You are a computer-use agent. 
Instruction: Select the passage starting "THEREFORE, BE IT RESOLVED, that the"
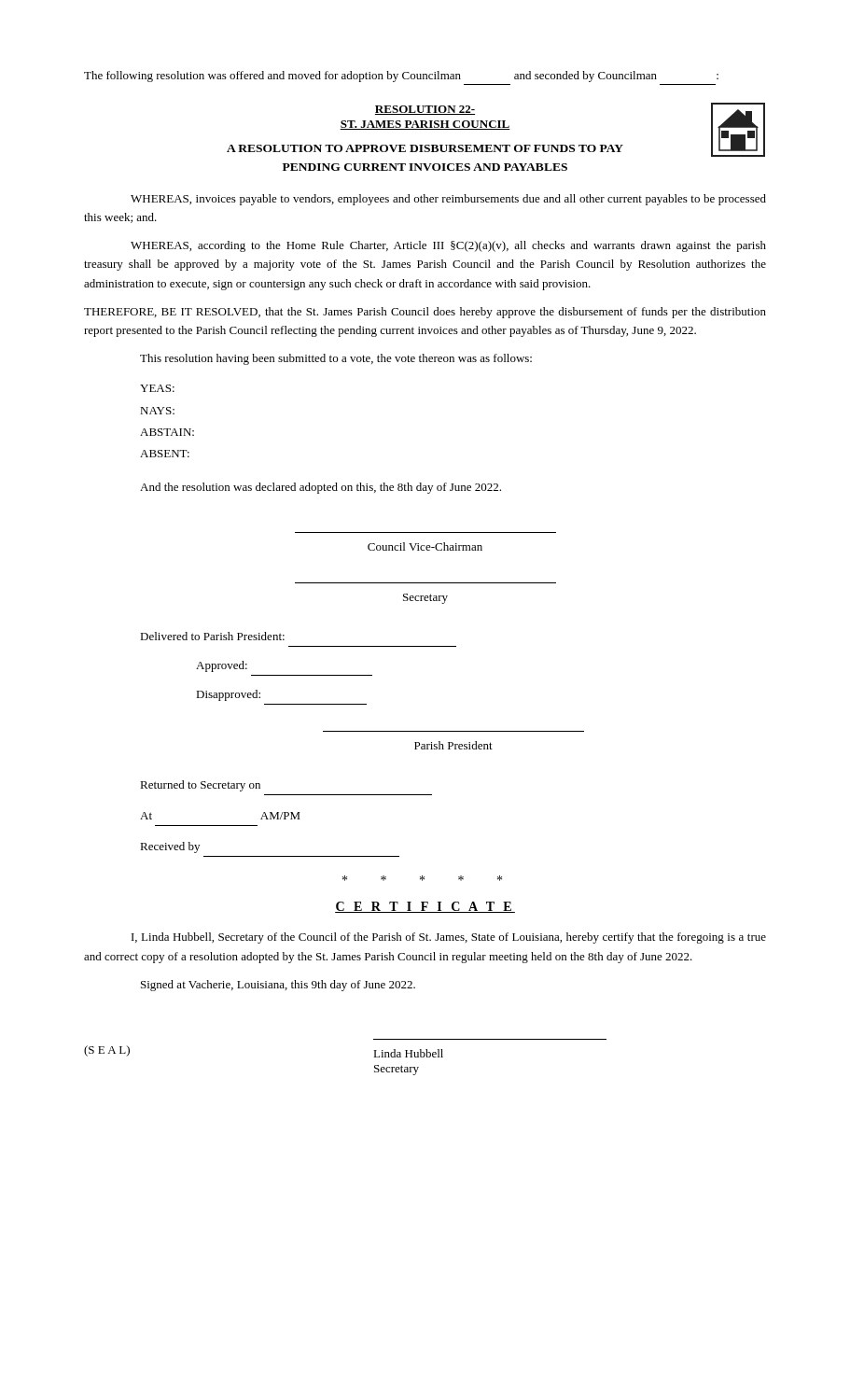point(425,320)
